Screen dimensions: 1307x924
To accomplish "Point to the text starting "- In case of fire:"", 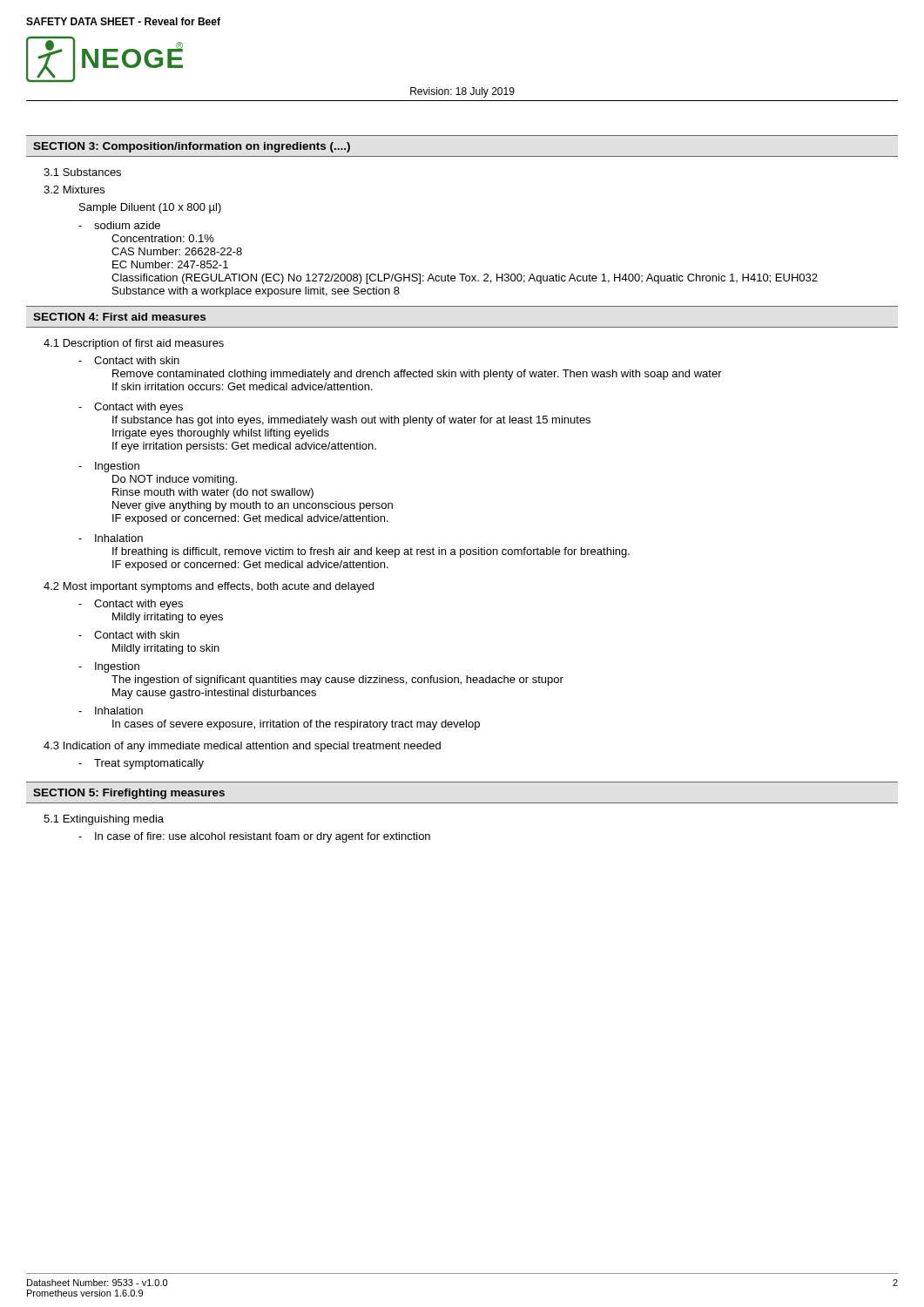I will tap(254, 837).
